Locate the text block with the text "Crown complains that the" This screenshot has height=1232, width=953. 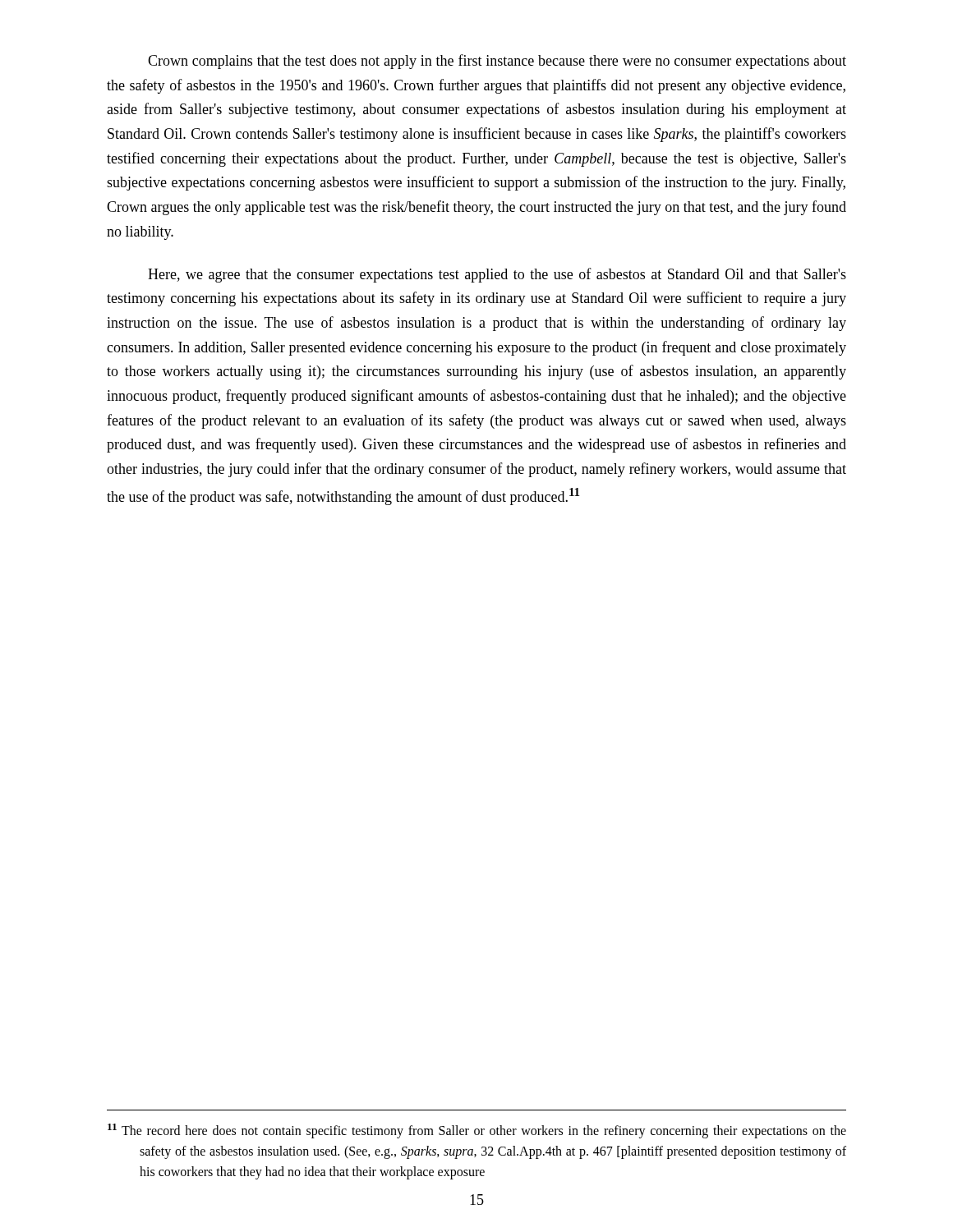tap(476, 146)
